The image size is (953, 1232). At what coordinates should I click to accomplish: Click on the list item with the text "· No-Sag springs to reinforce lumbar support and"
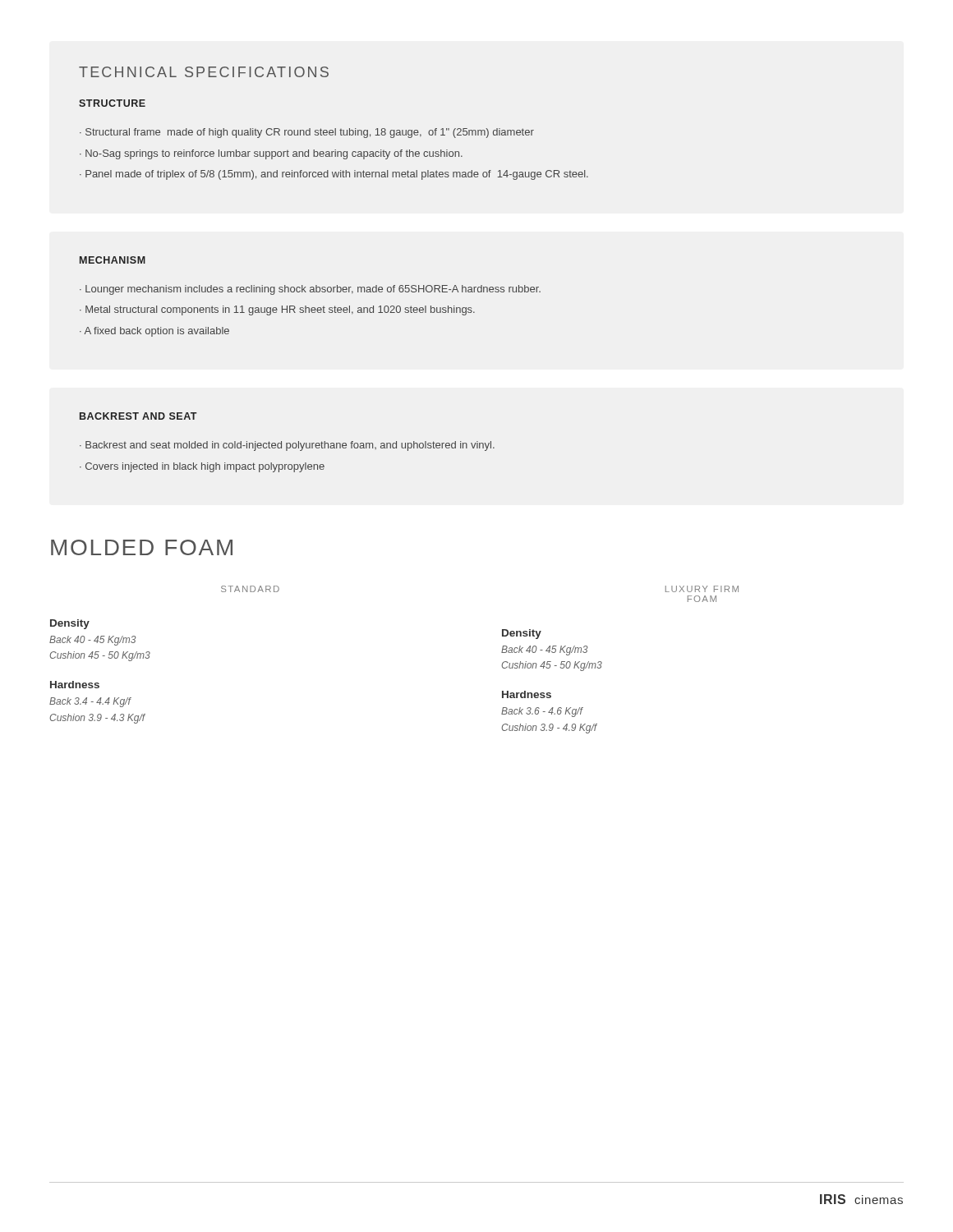[271, 153]
